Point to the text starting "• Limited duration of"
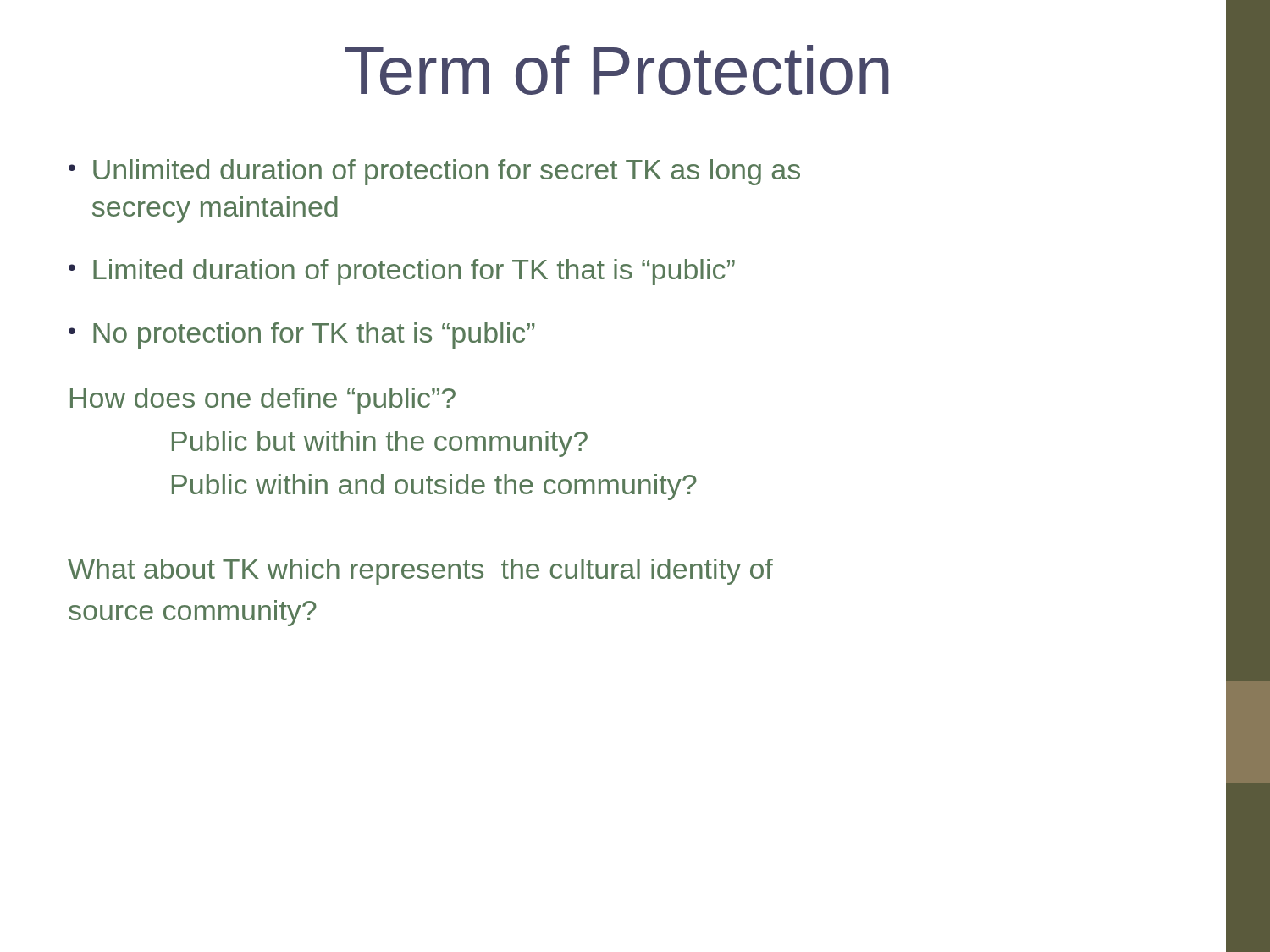Image resolution: width=1270 pixels, height=952 pixels. (402, 269)
